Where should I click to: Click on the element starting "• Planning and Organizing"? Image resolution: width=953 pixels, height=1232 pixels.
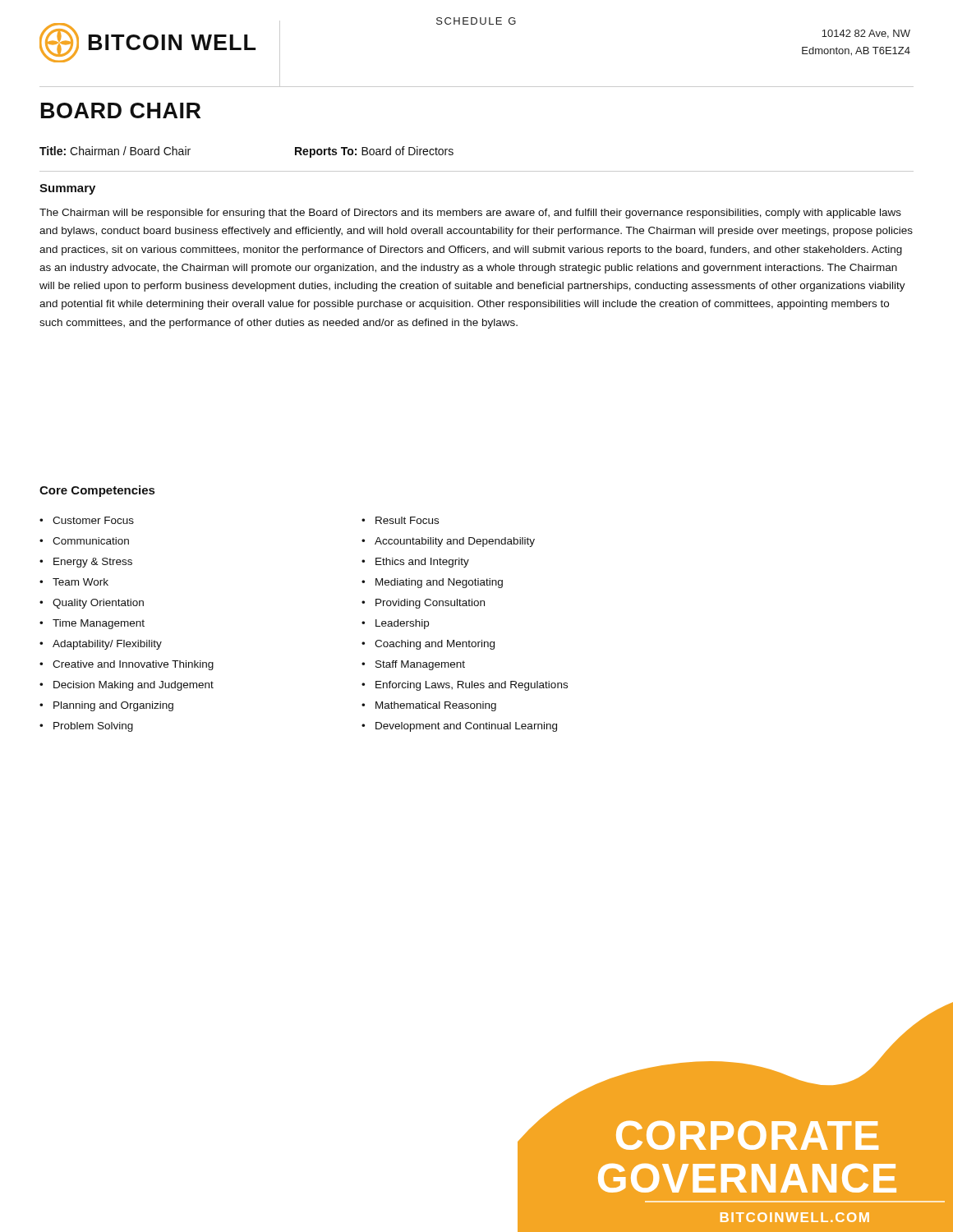pos(107,706)
